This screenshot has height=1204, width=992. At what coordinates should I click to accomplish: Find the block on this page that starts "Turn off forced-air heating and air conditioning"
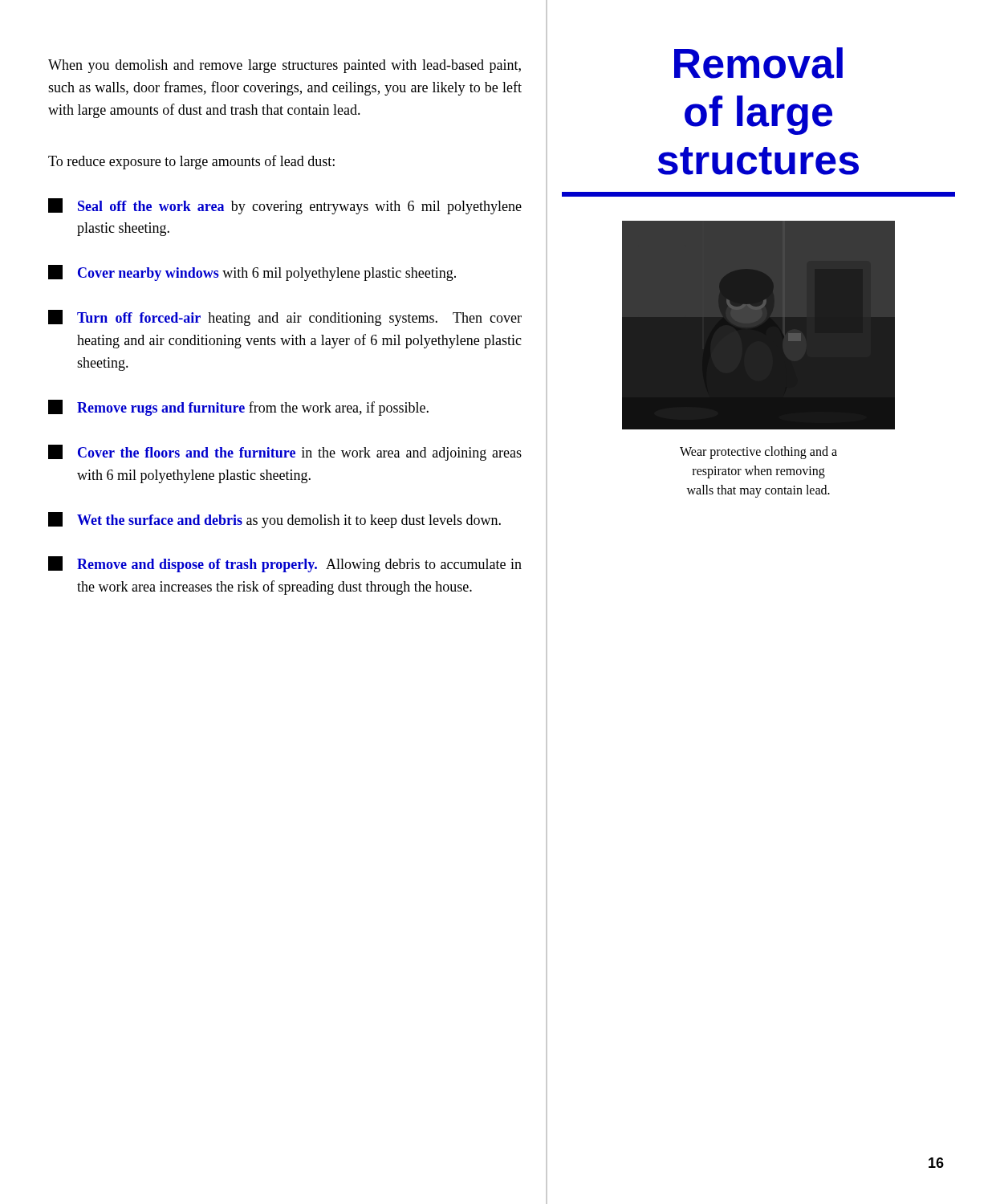coord(285,341)
